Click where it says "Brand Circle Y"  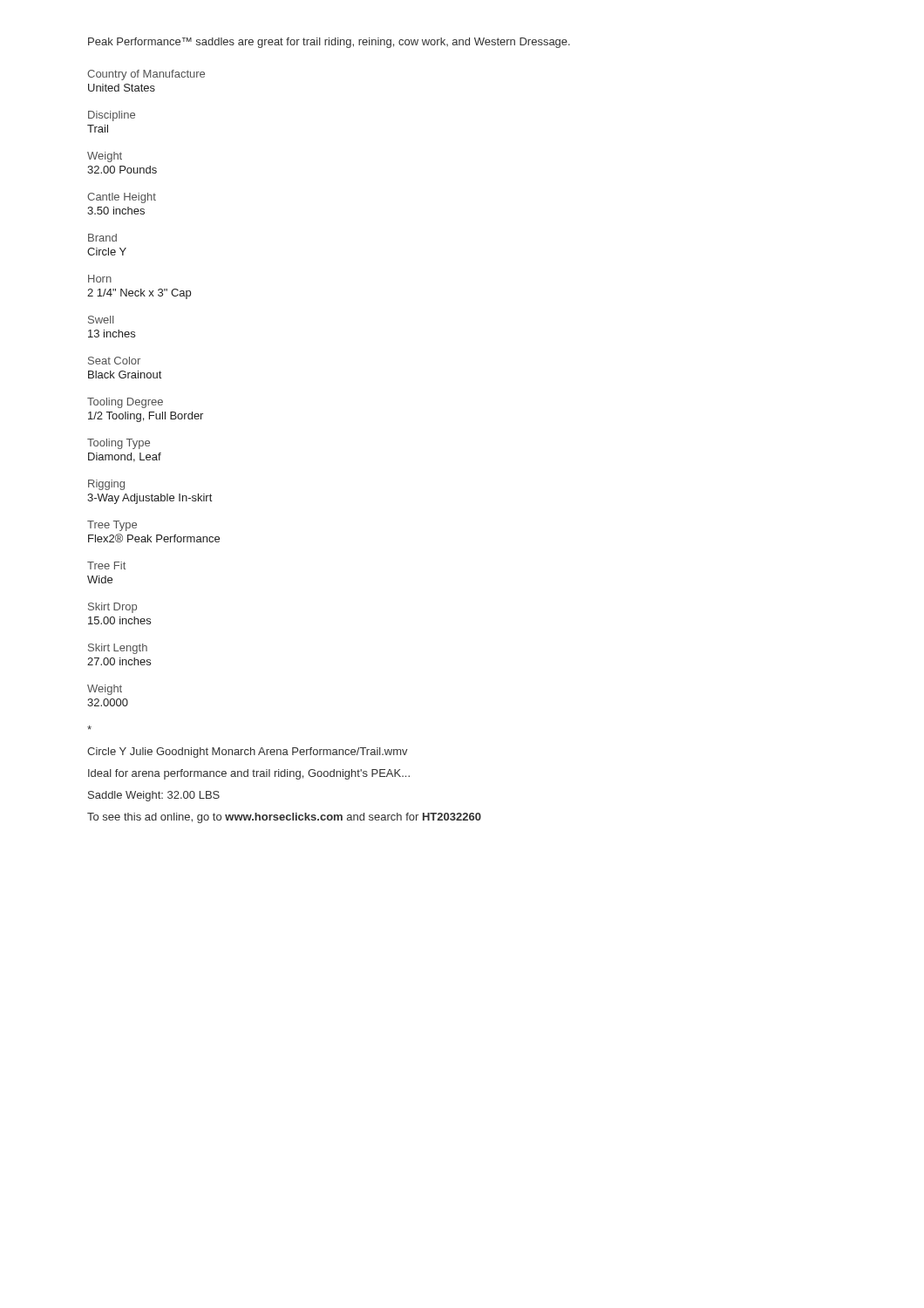[x=102, y=238]
